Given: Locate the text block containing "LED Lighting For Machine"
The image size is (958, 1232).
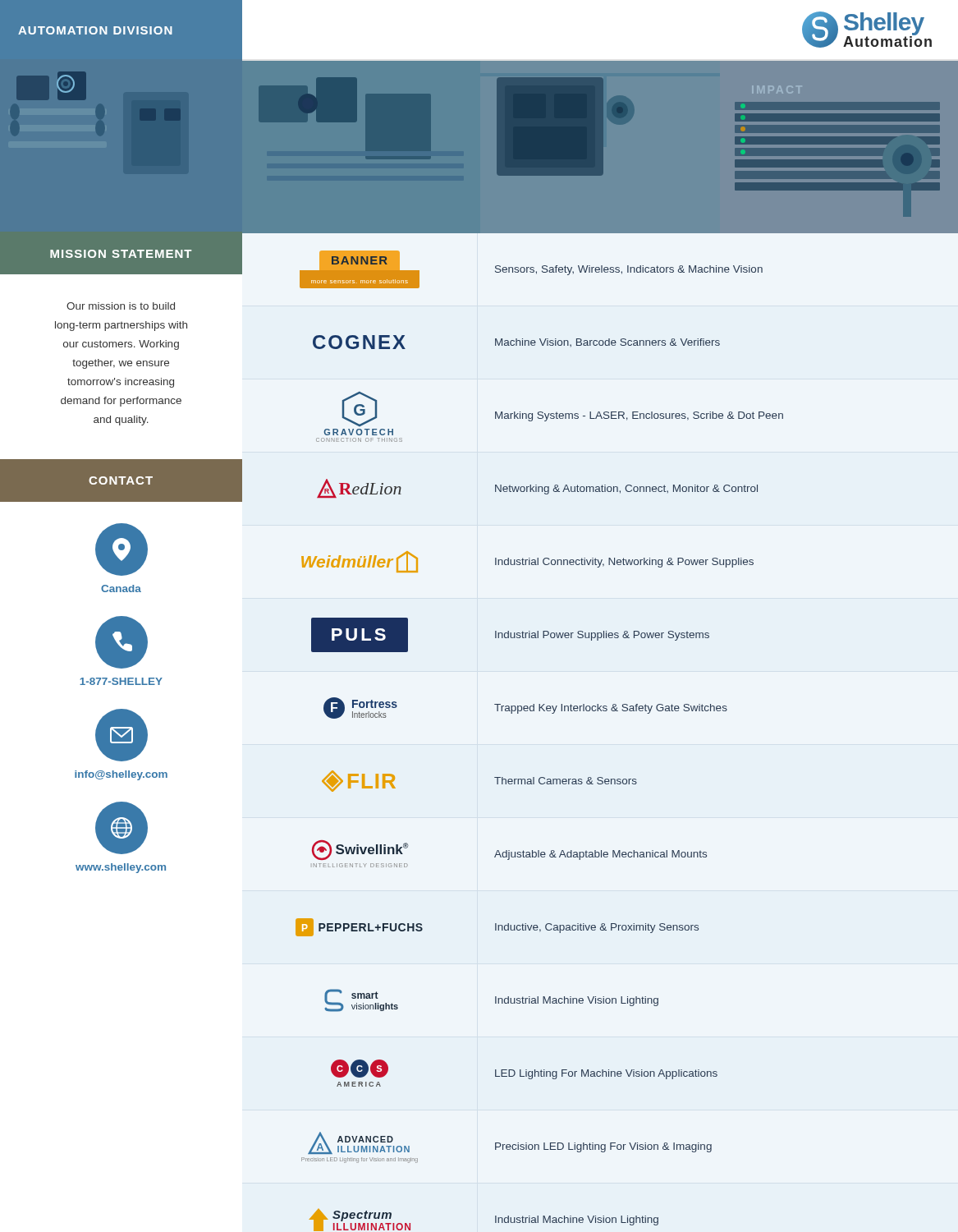Looking at the screenshot, I should click(606, 1073).
